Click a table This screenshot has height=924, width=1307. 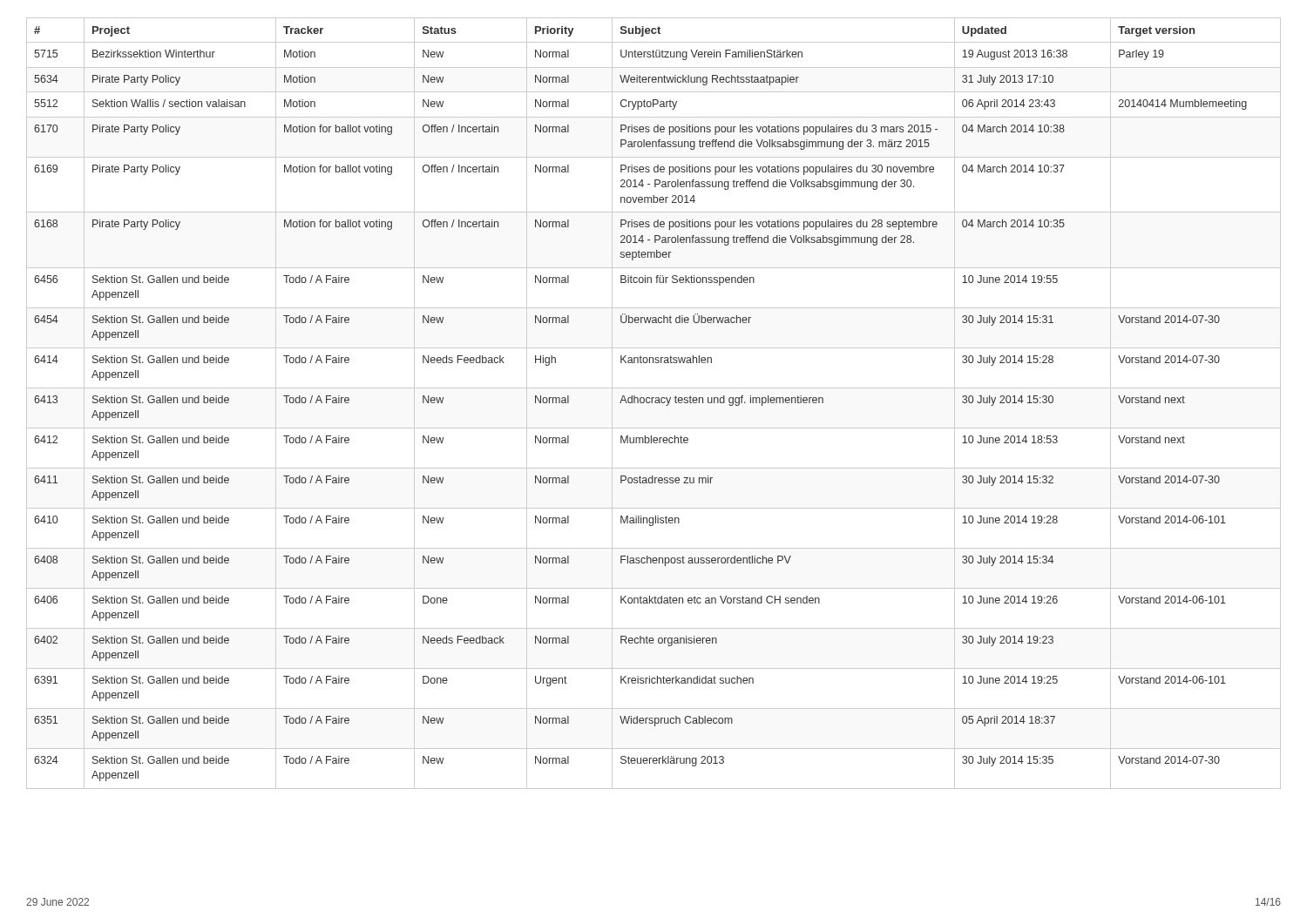tap(654, 403)
